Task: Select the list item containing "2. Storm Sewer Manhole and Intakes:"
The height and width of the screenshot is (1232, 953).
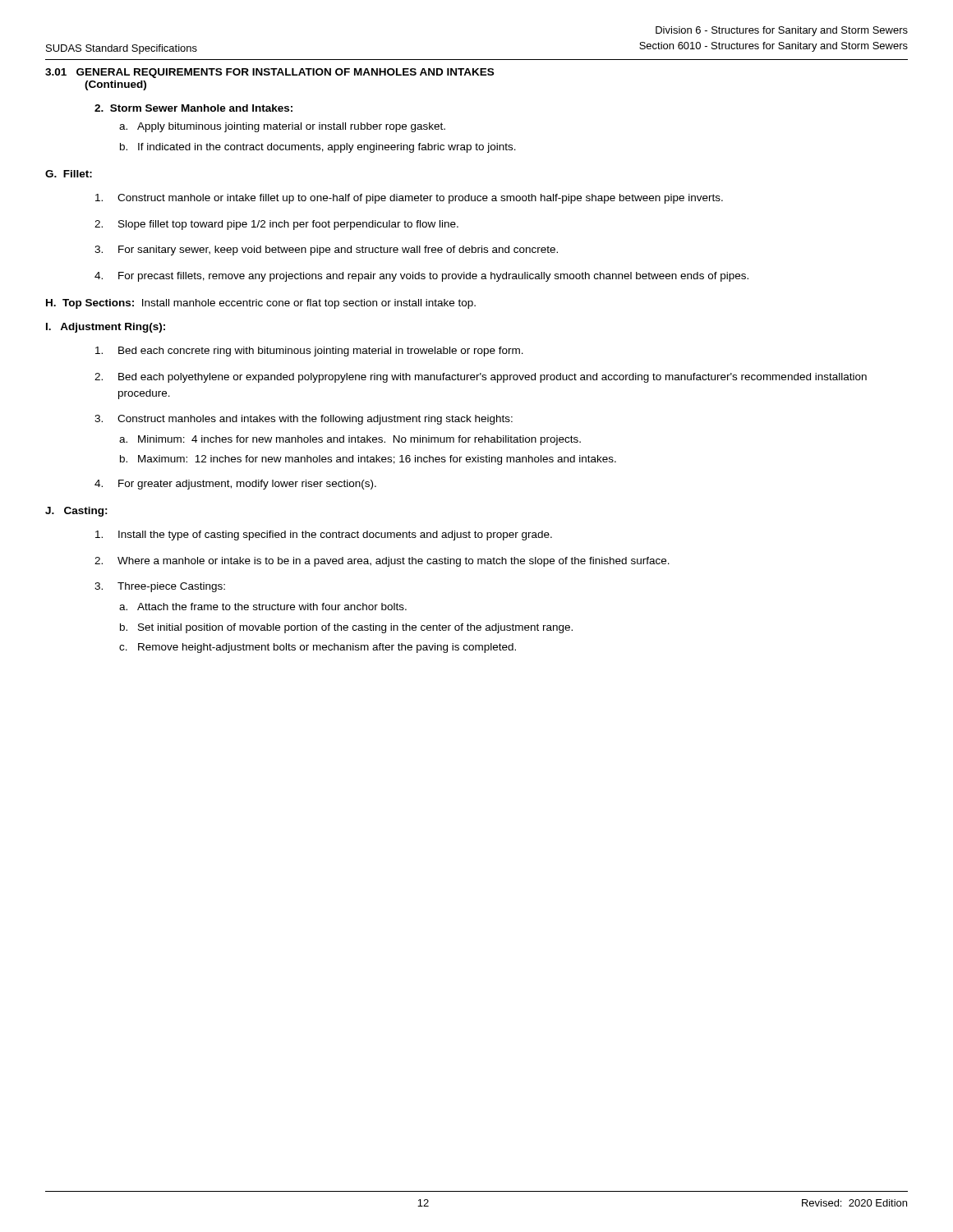Action: (194, 108)
